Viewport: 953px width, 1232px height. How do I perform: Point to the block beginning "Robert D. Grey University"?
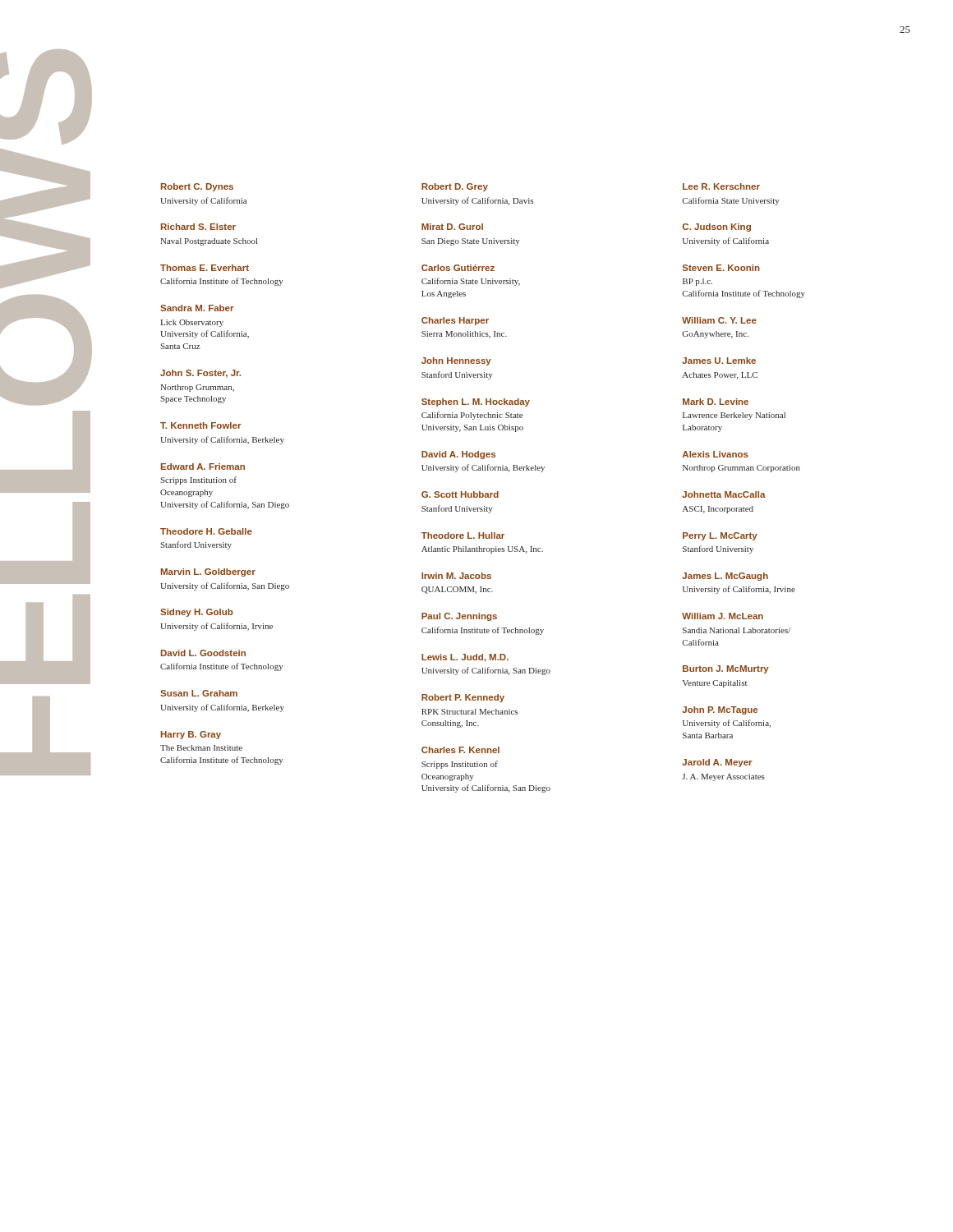(540, 194)
